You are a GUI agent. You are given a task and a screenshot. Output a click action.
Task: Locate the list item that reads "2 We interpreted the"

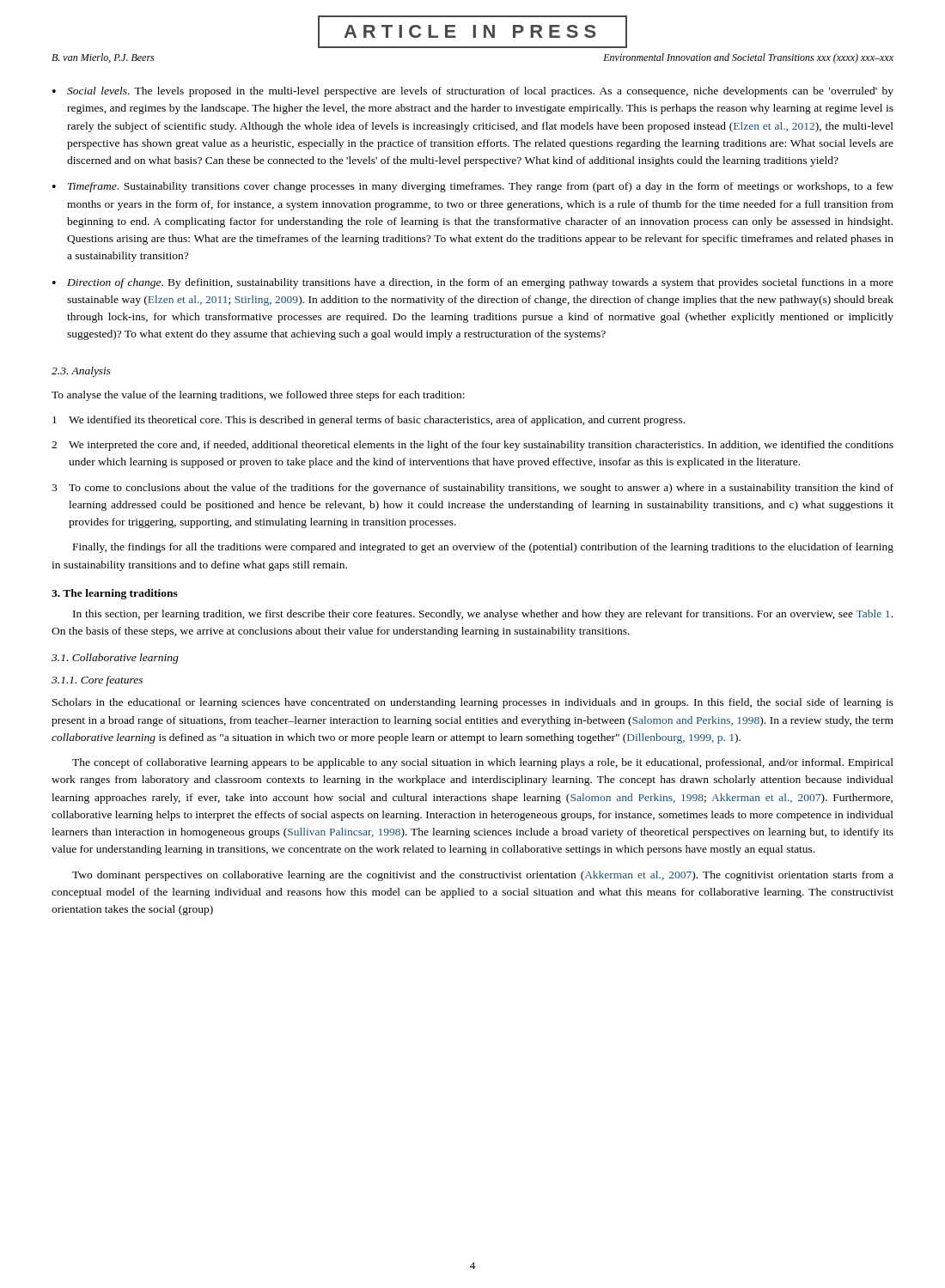[x=472, y=454]
